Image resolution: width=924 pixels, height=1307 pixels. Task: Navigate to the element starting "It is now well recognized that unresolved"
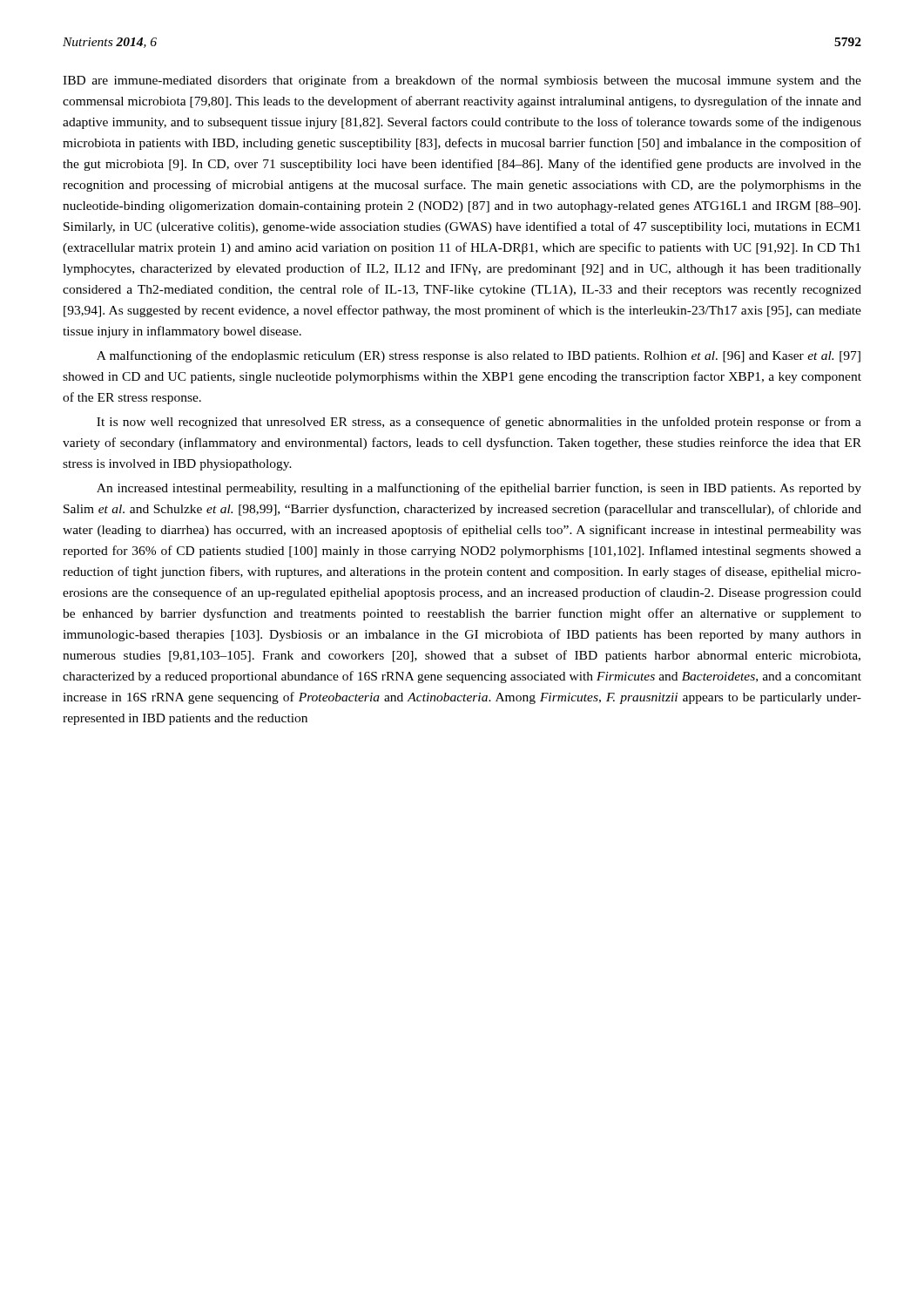point(462,443)
